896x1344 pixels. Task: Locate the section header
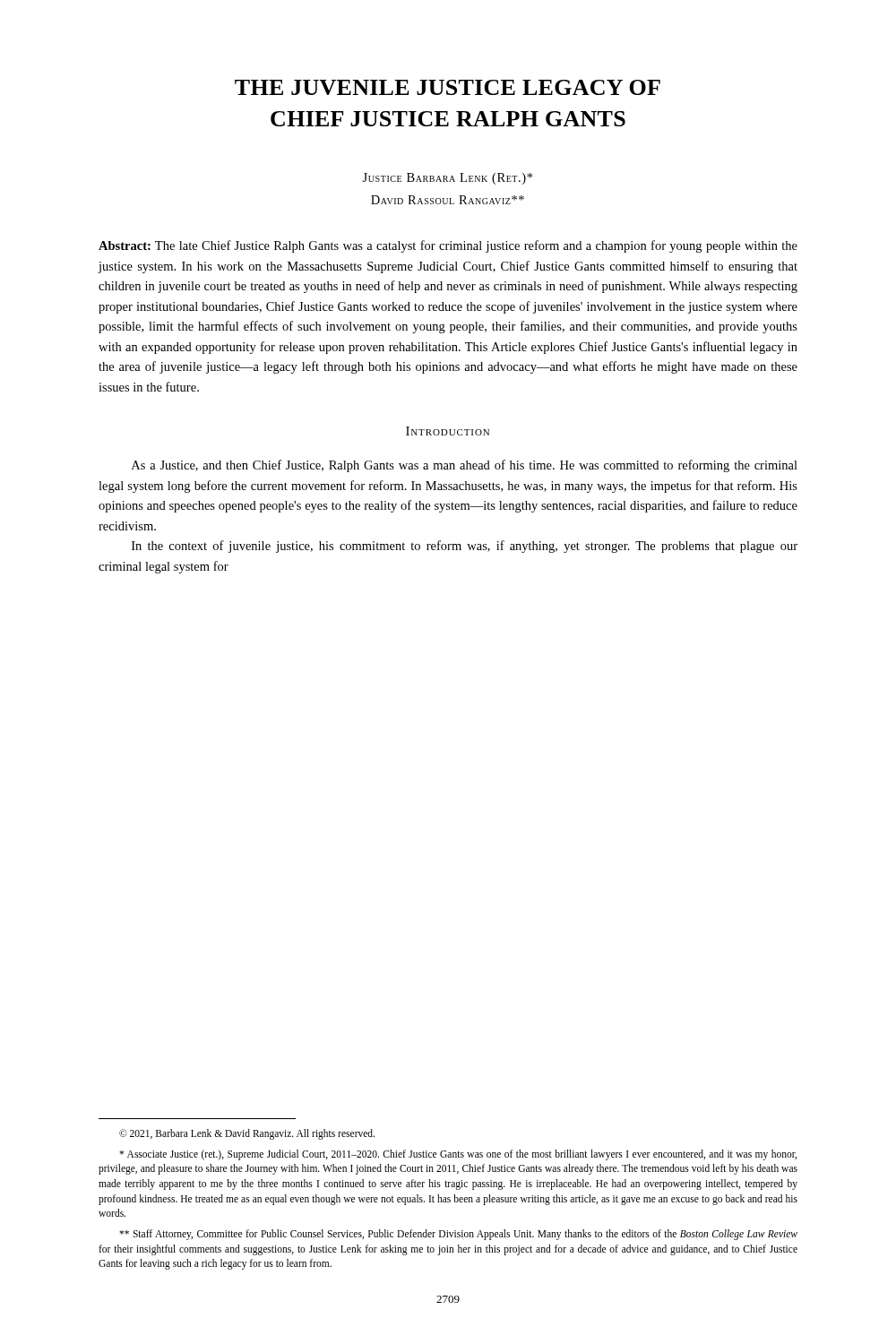[448, 431]
